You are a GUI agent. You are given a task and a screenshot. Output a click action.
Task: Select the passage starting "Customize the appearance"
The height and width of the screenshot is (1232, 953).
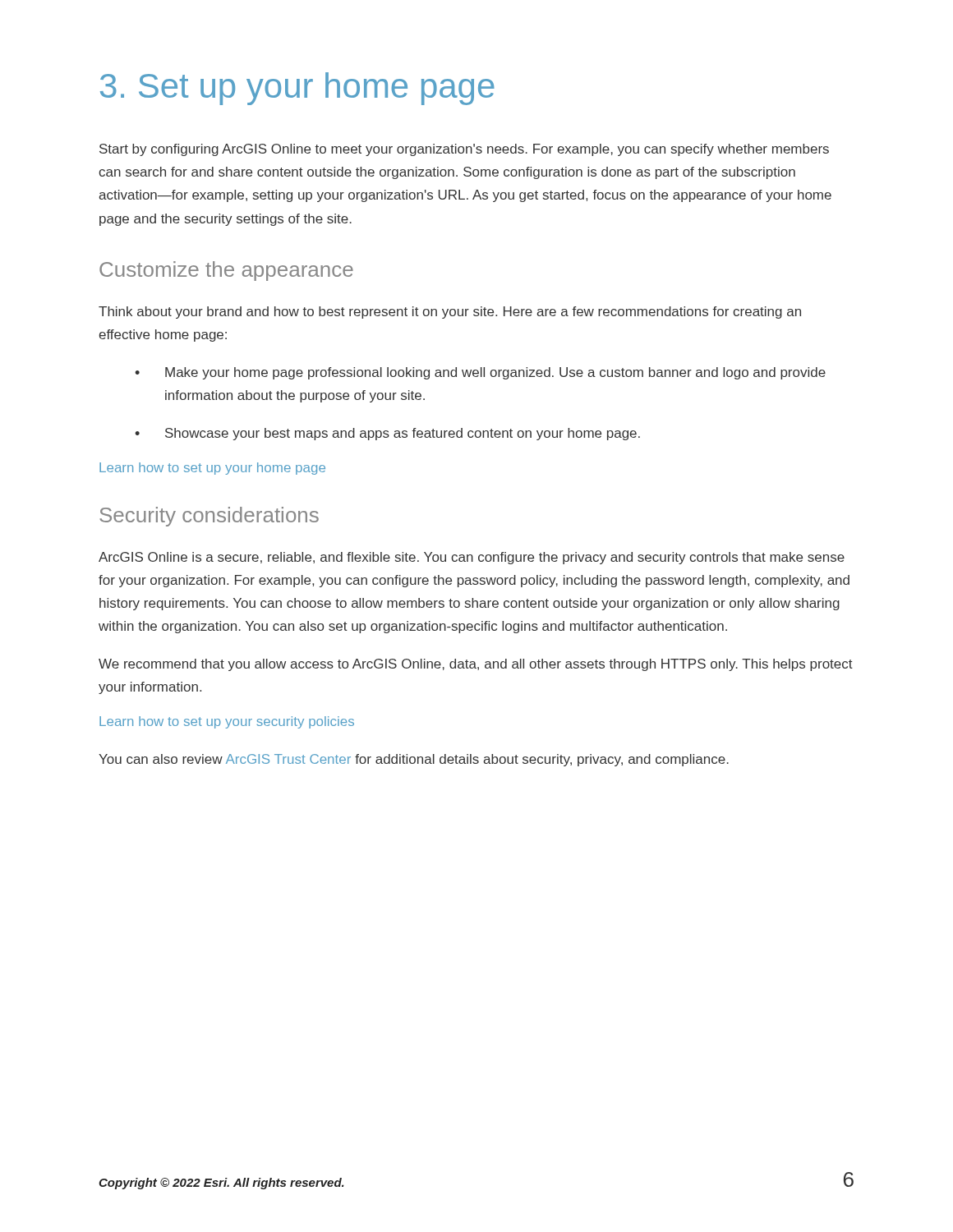click(x=226, y=271)
